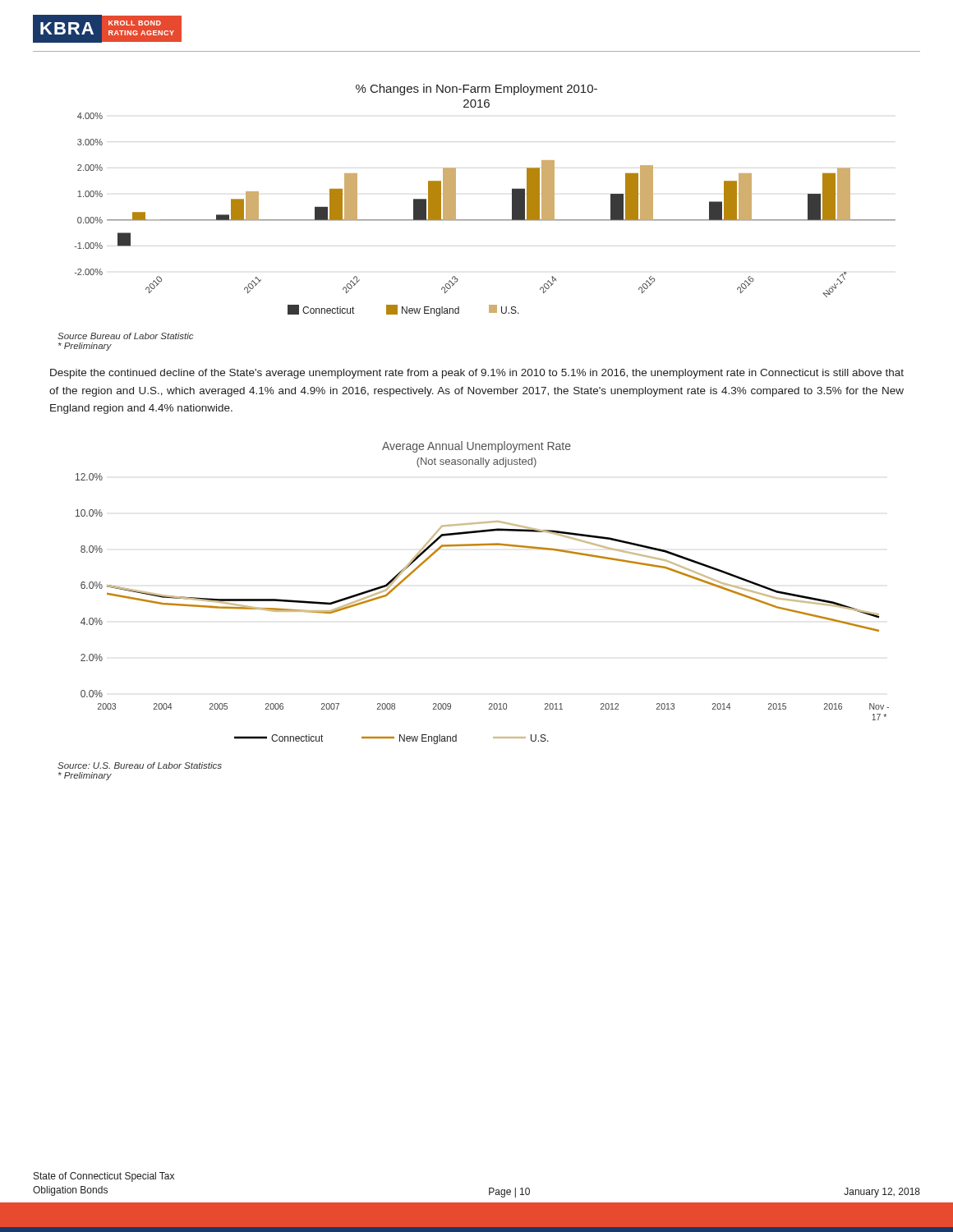953x1232 pixels.
Task: Select the block starting "Source: U.S. Bureau of Labor"
Action: coord(140,765)
